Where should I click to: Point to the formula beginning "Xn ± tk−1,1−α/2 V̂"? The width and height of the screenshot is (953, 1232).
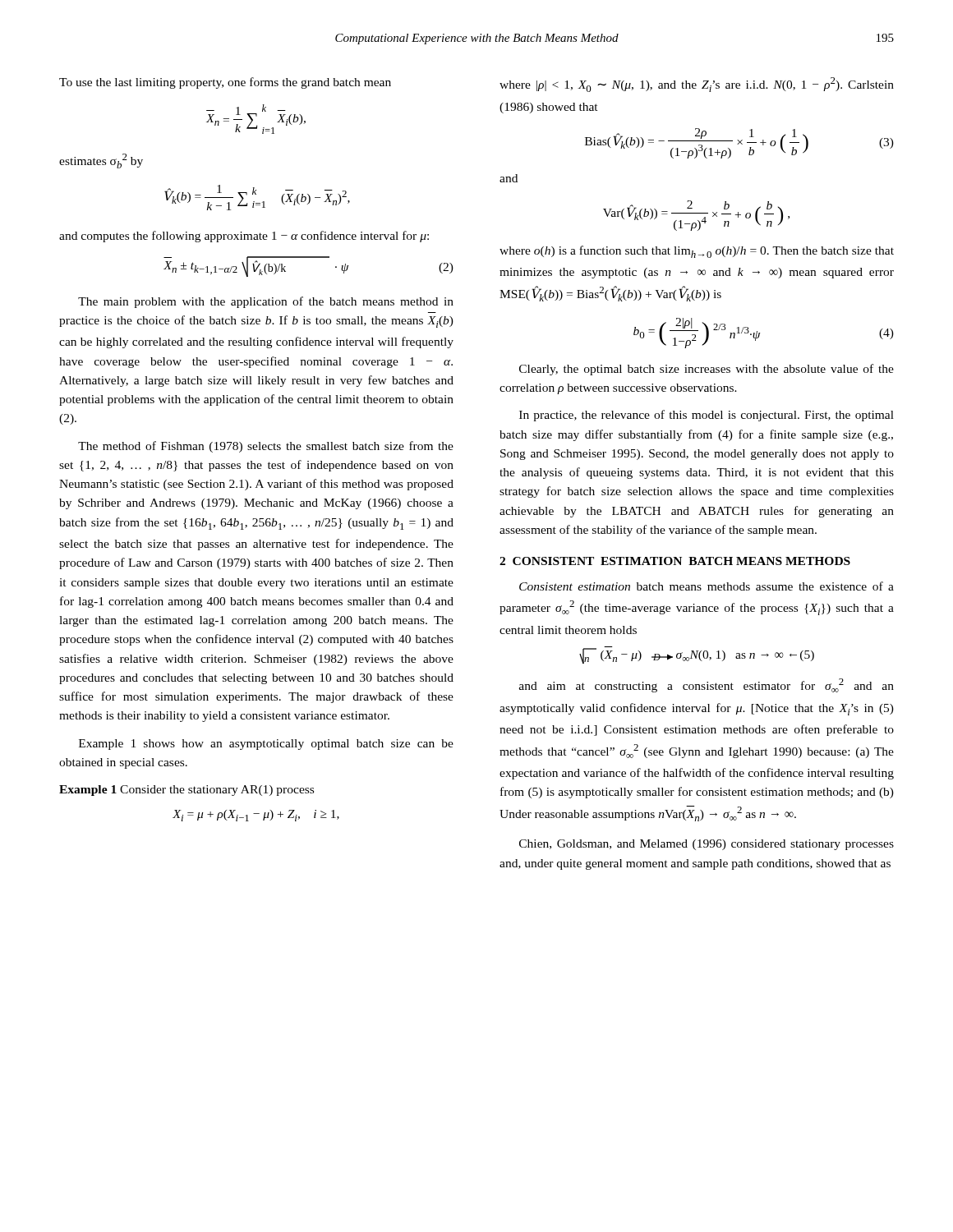[x=309, y=267]
